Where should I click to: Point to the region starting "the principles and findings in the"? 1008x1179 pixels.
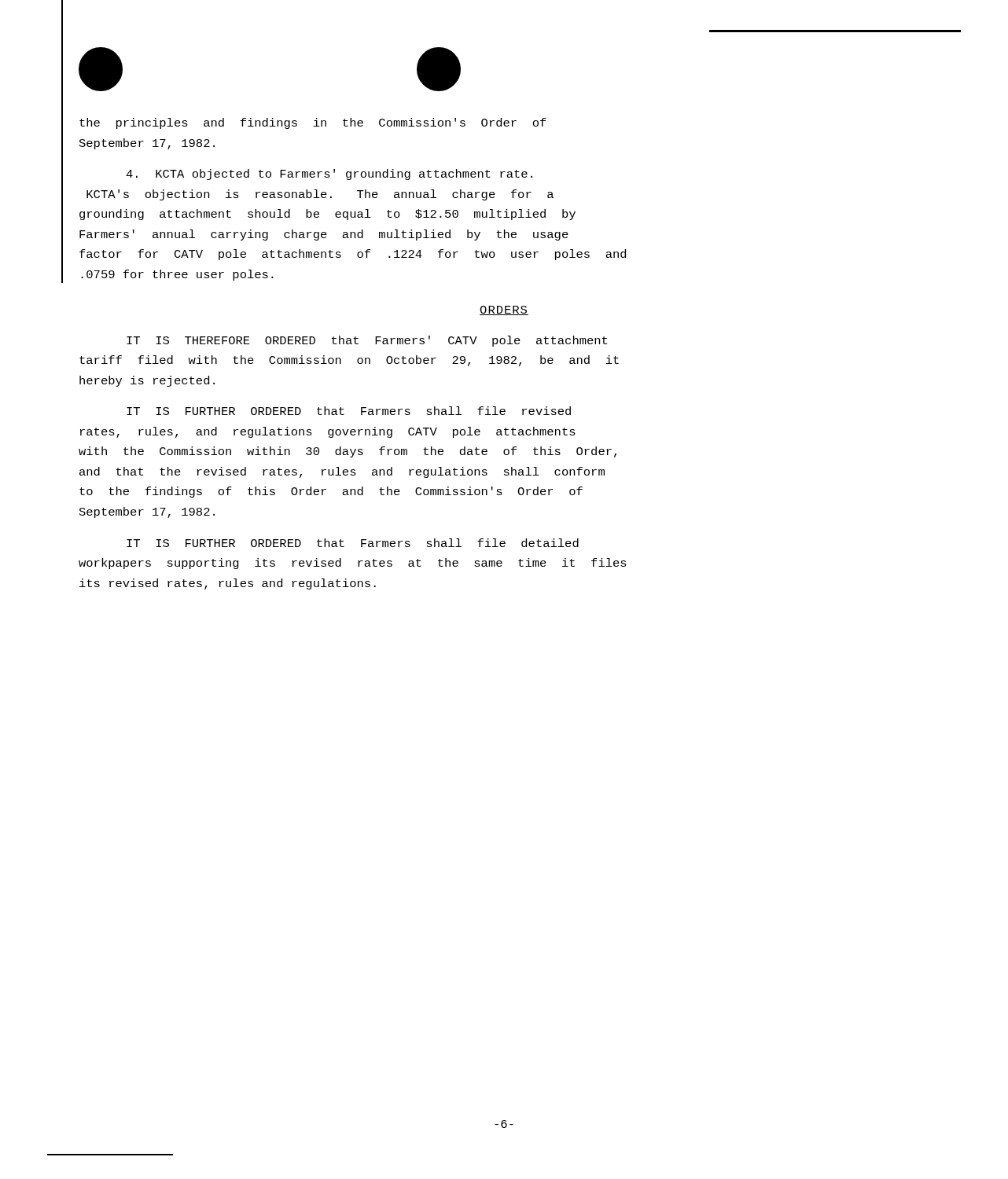pos(313,133)
